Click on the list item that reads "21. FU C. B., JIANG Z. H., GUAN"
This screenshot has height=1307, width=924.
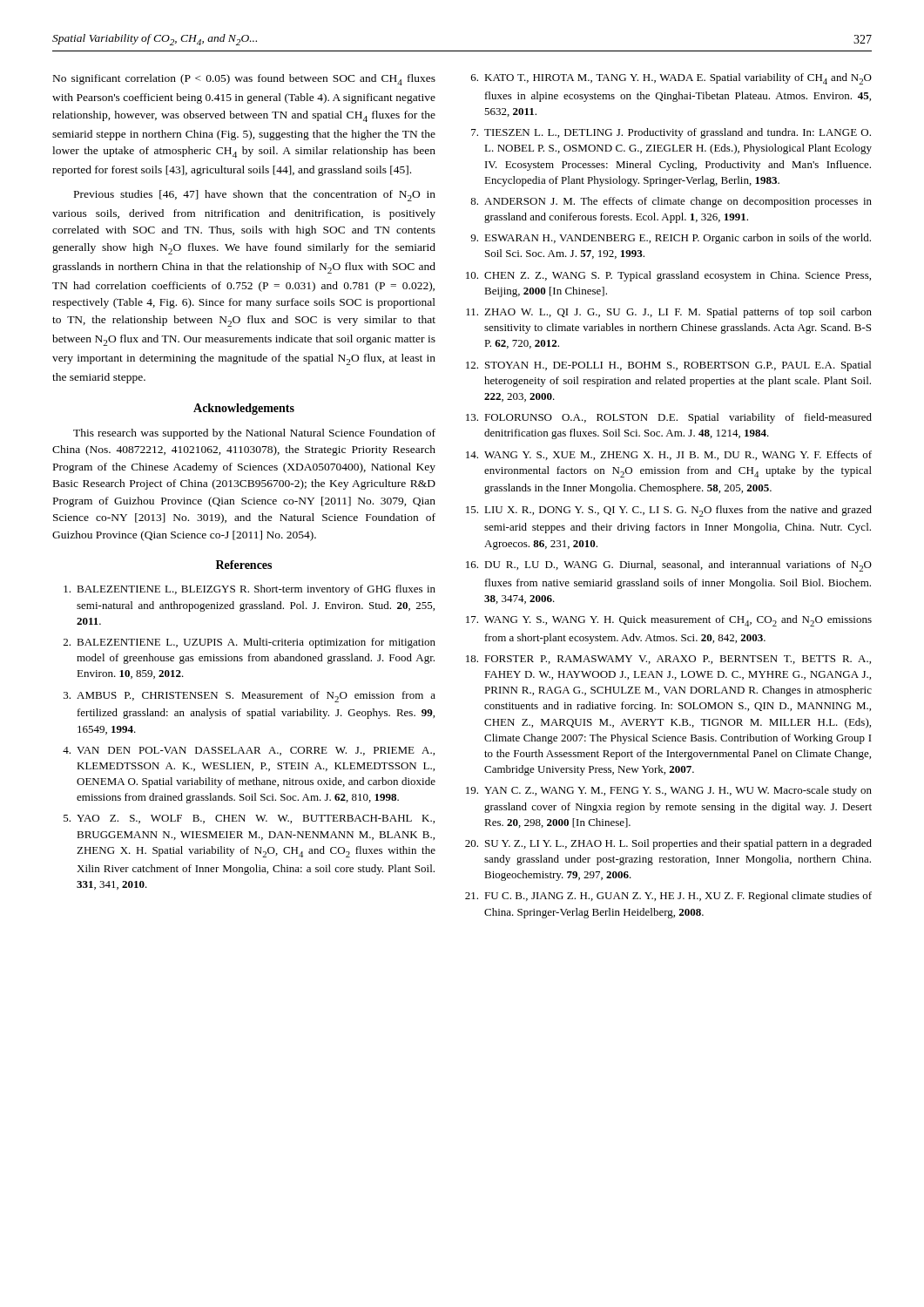pos(666,904)
